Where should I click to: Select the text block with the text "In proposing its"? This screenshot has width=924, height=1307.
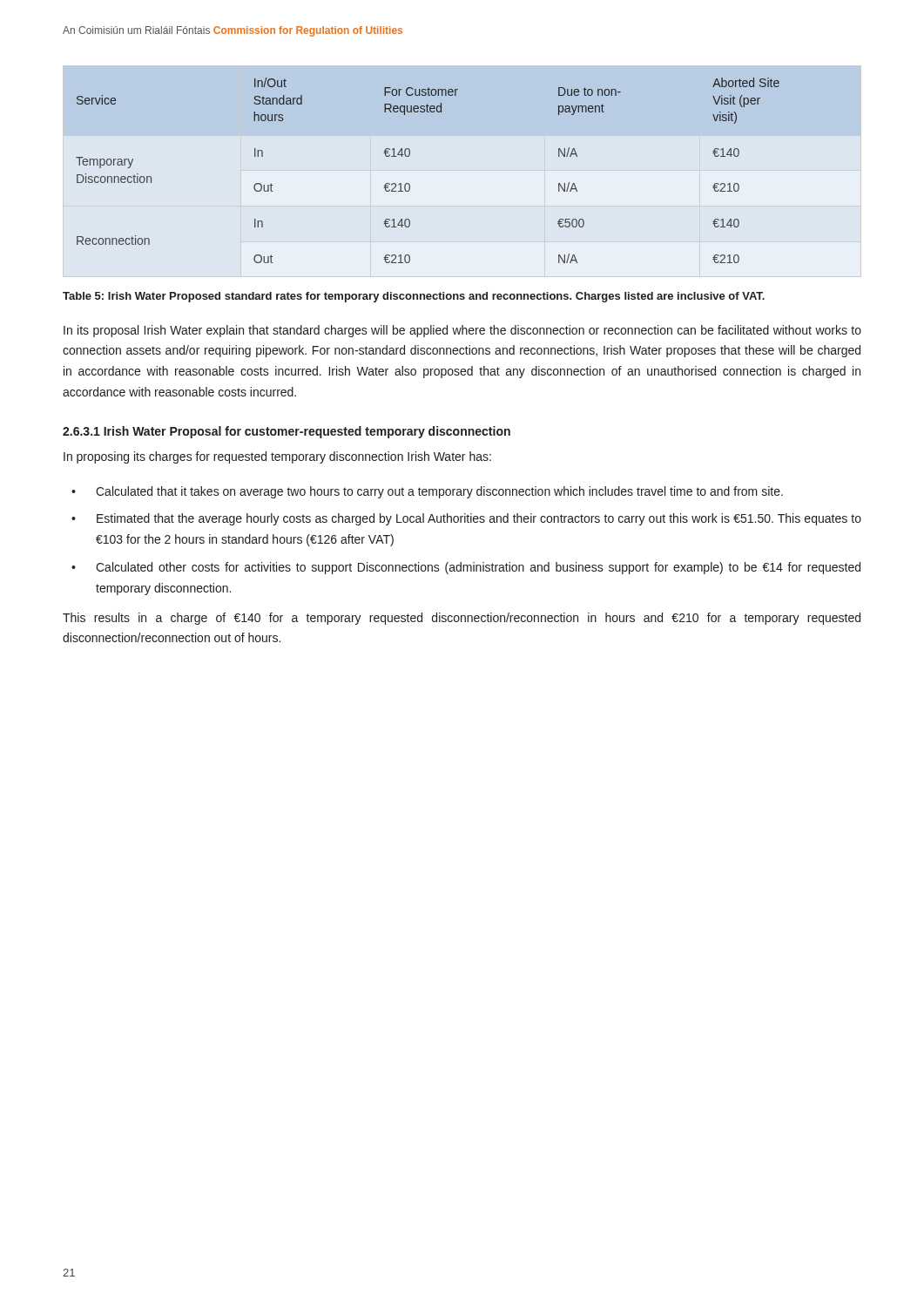277,456
